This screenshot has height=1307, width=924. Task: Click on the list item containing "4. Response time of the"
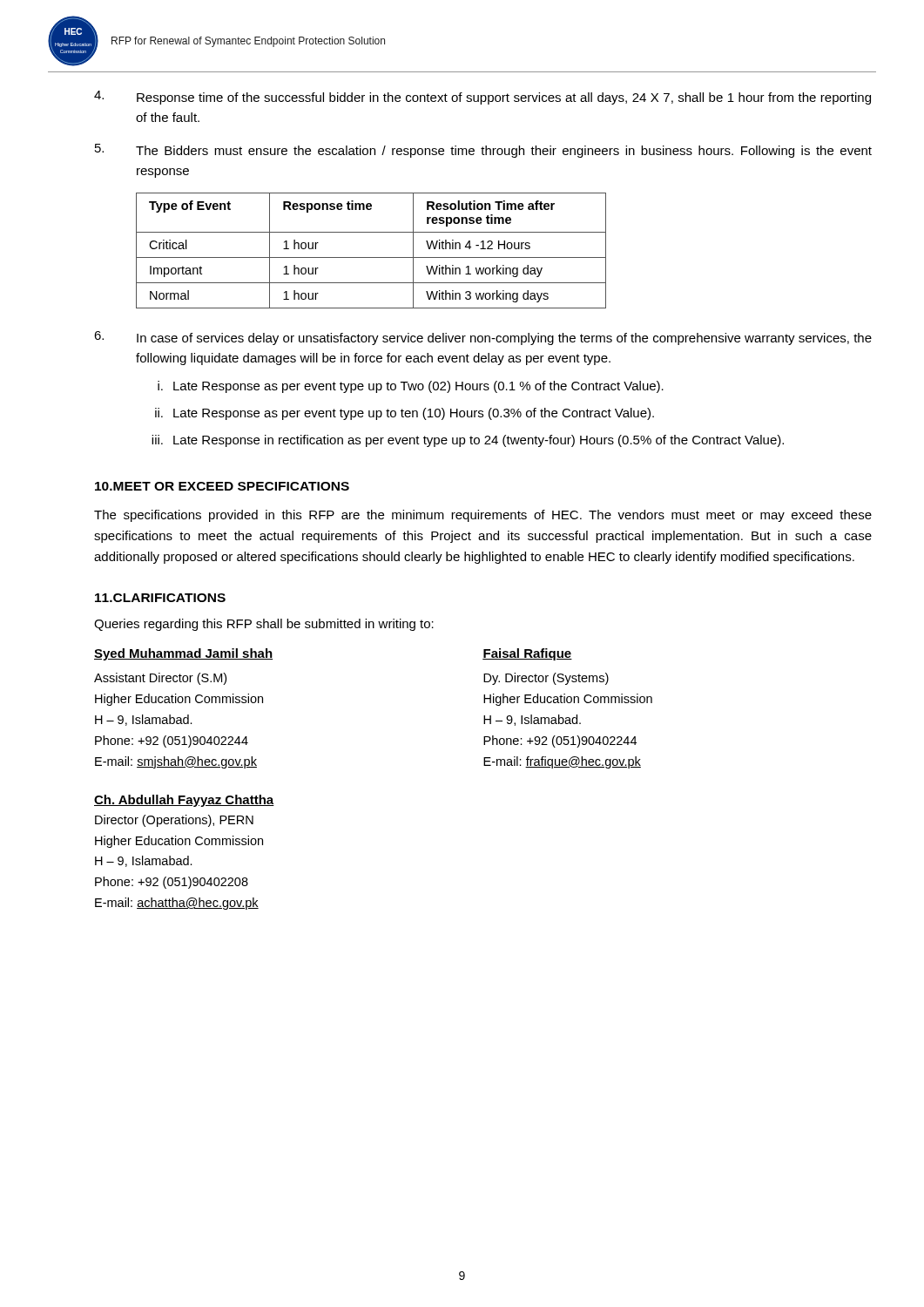click(x=483, y=107)
